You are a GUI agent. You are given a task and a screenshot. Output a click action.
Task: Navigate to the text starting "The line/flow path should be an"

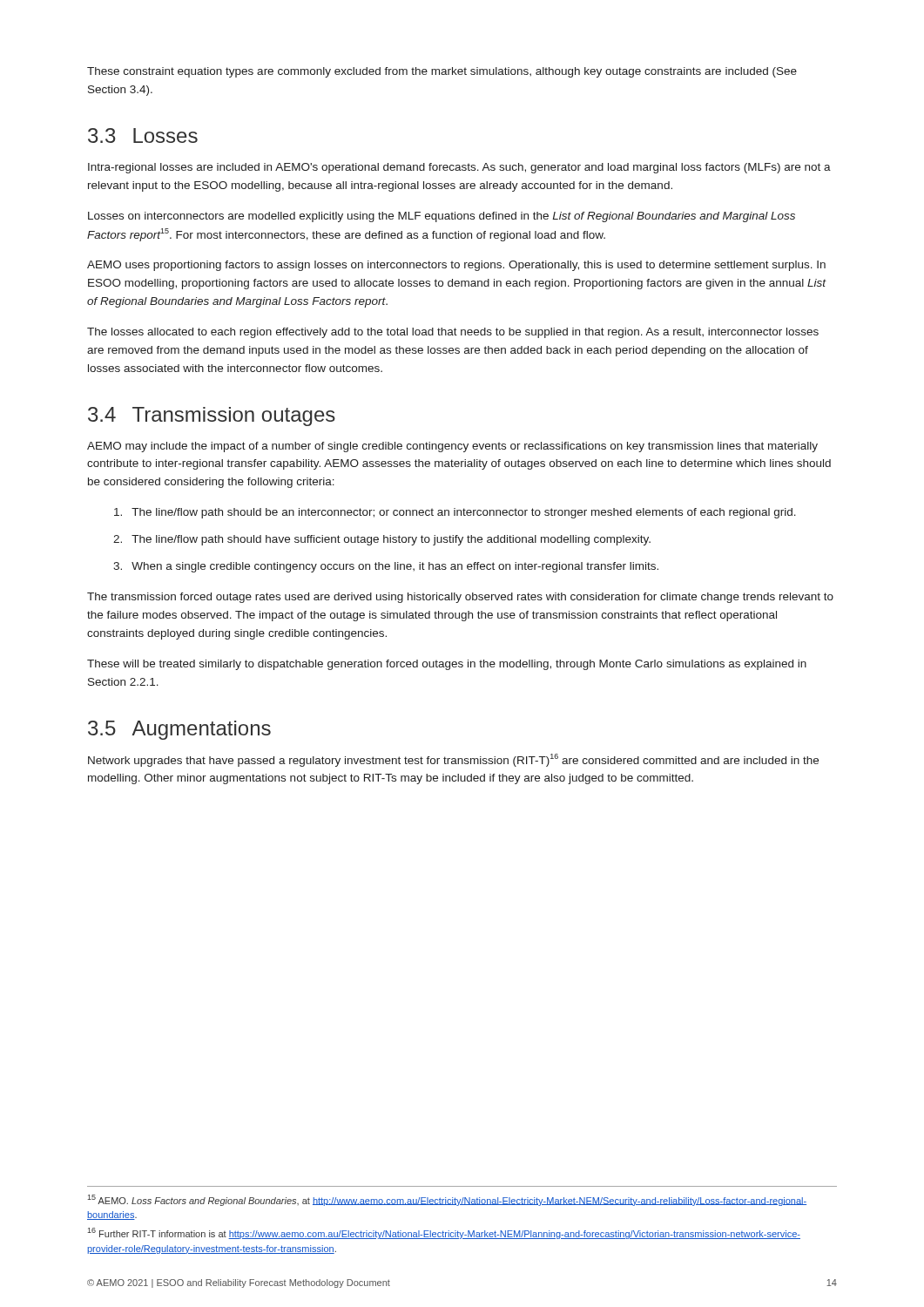[455, 513]
